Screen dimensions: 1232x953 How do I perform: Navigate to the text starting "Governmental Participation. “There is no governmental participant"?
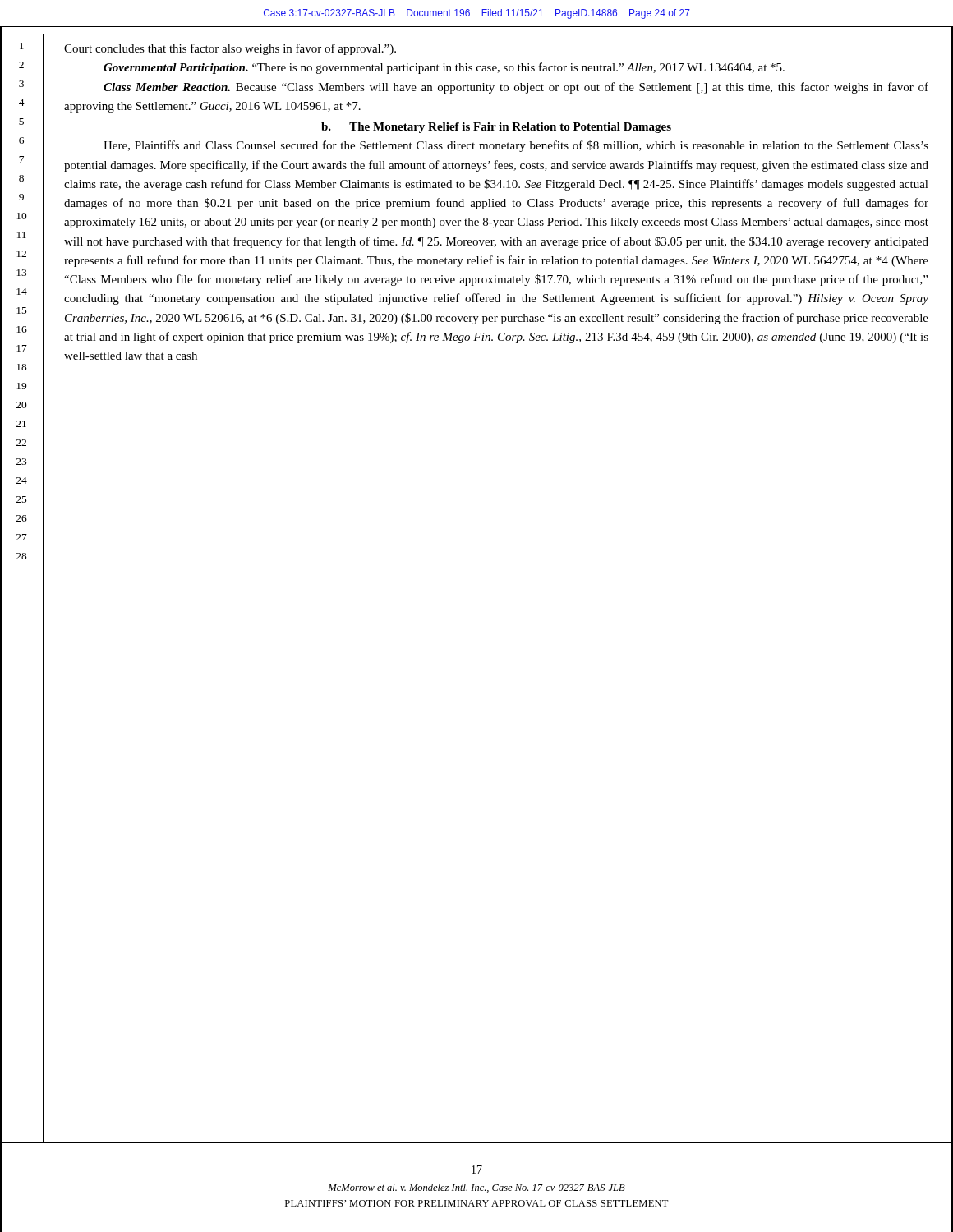[x=444, y=68]
